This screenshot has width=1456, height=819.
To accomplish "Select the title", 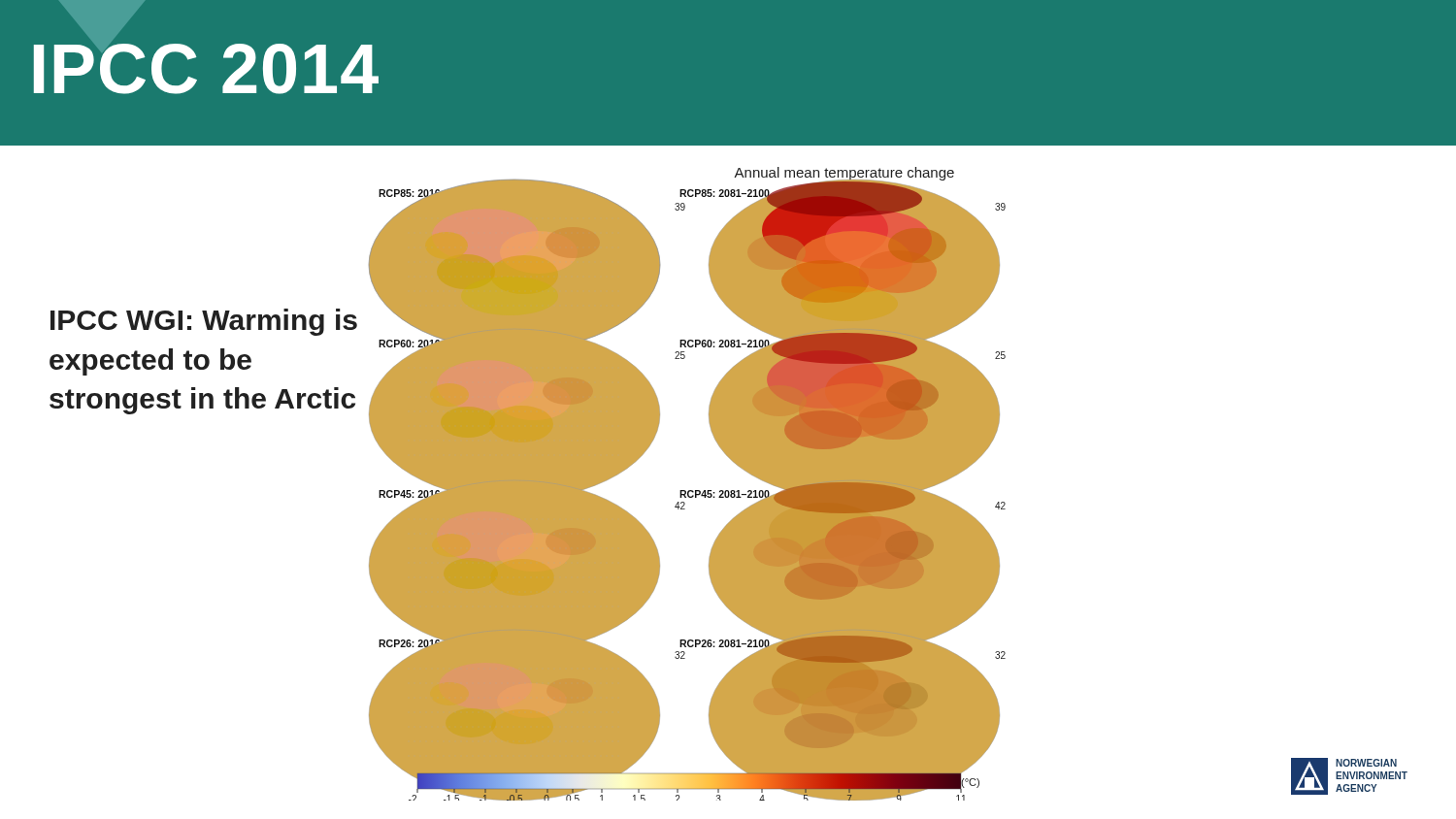I will [204, 69].
